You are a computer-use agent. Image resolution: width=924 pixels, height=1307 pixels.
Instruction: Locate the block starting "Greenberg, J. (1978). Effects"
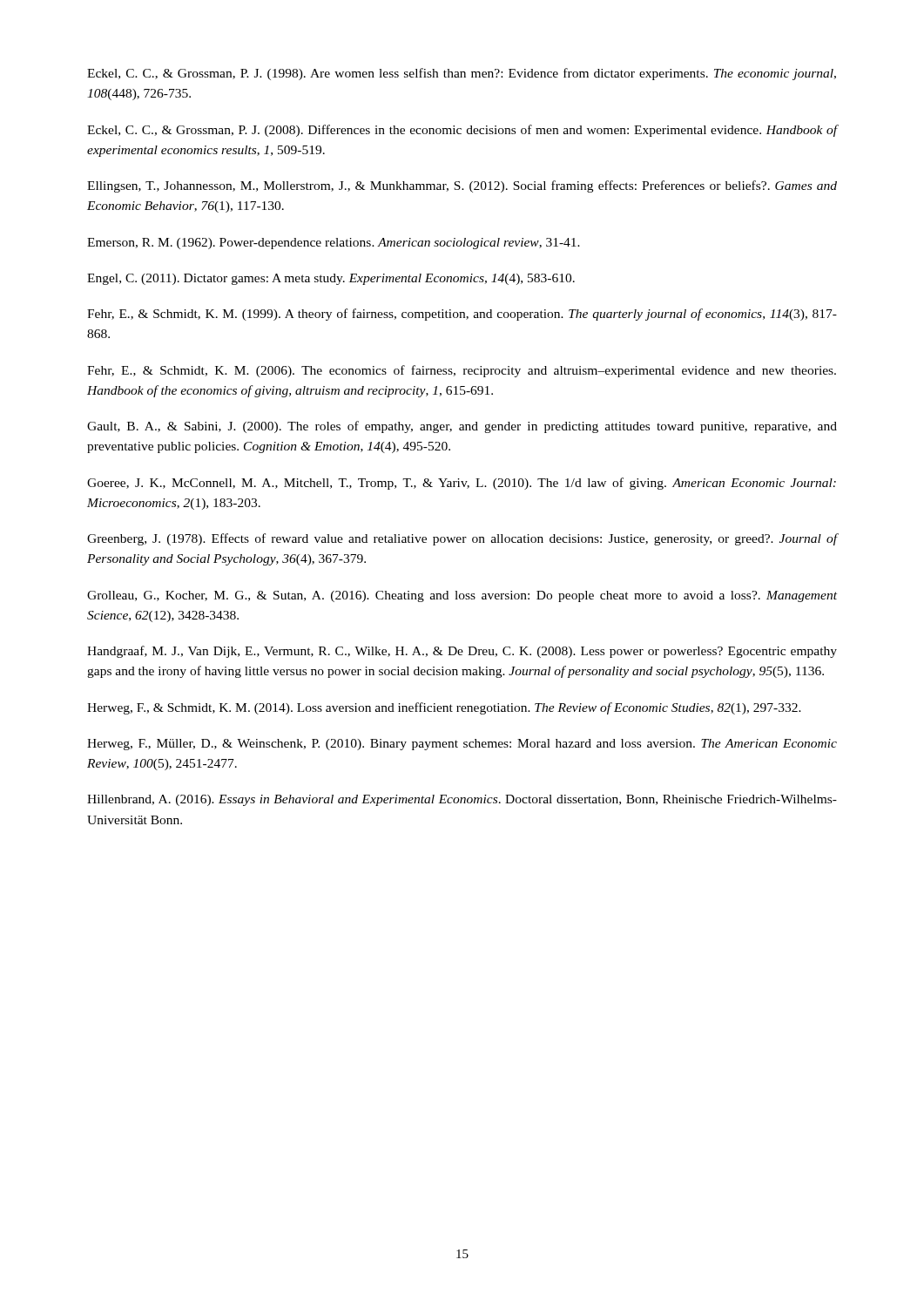click(x=462, y=548)
